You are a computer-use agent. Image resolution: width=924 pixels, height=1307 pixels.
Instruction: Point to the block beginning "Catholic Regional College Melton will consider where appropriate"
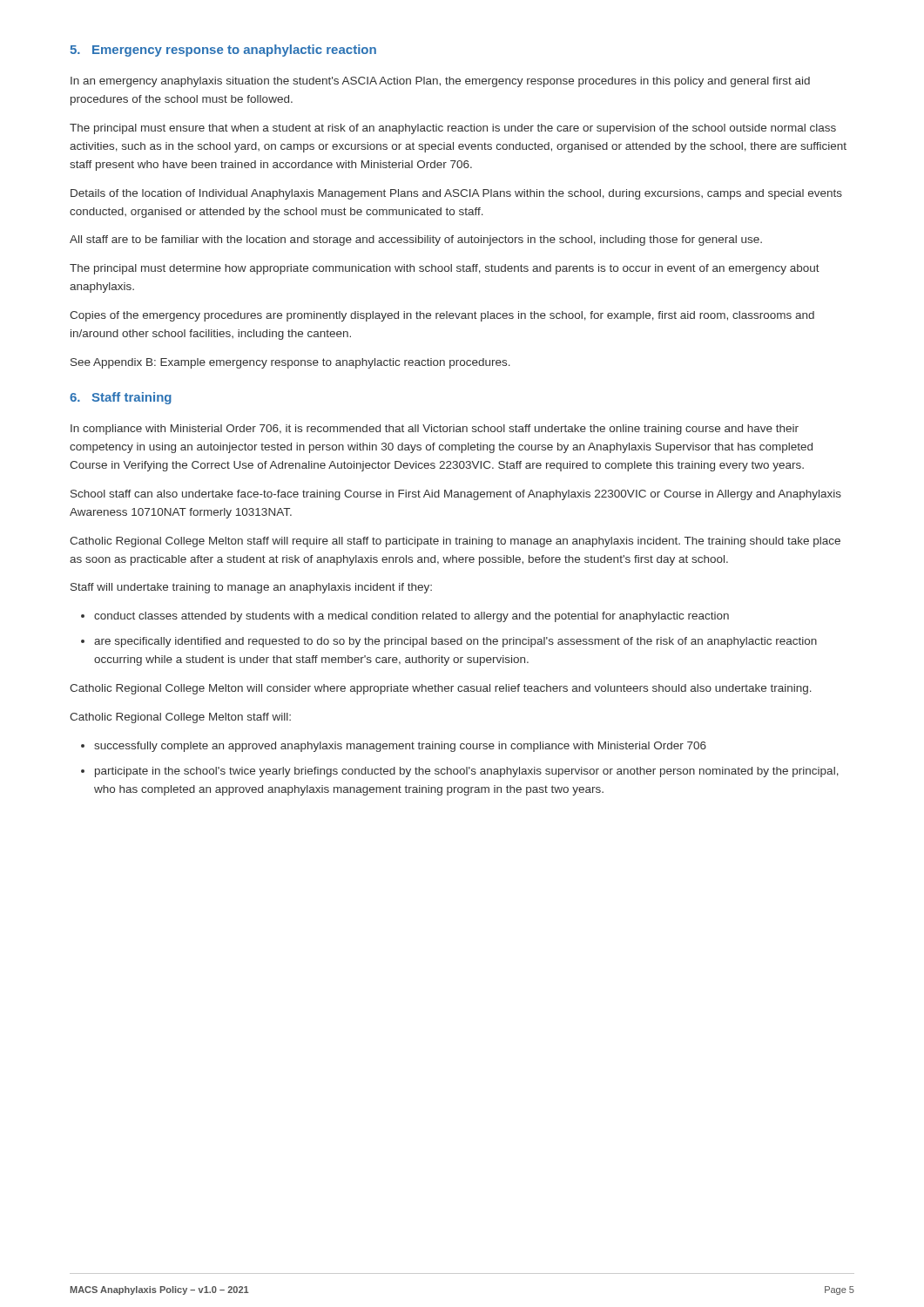[x=462, y=689]
